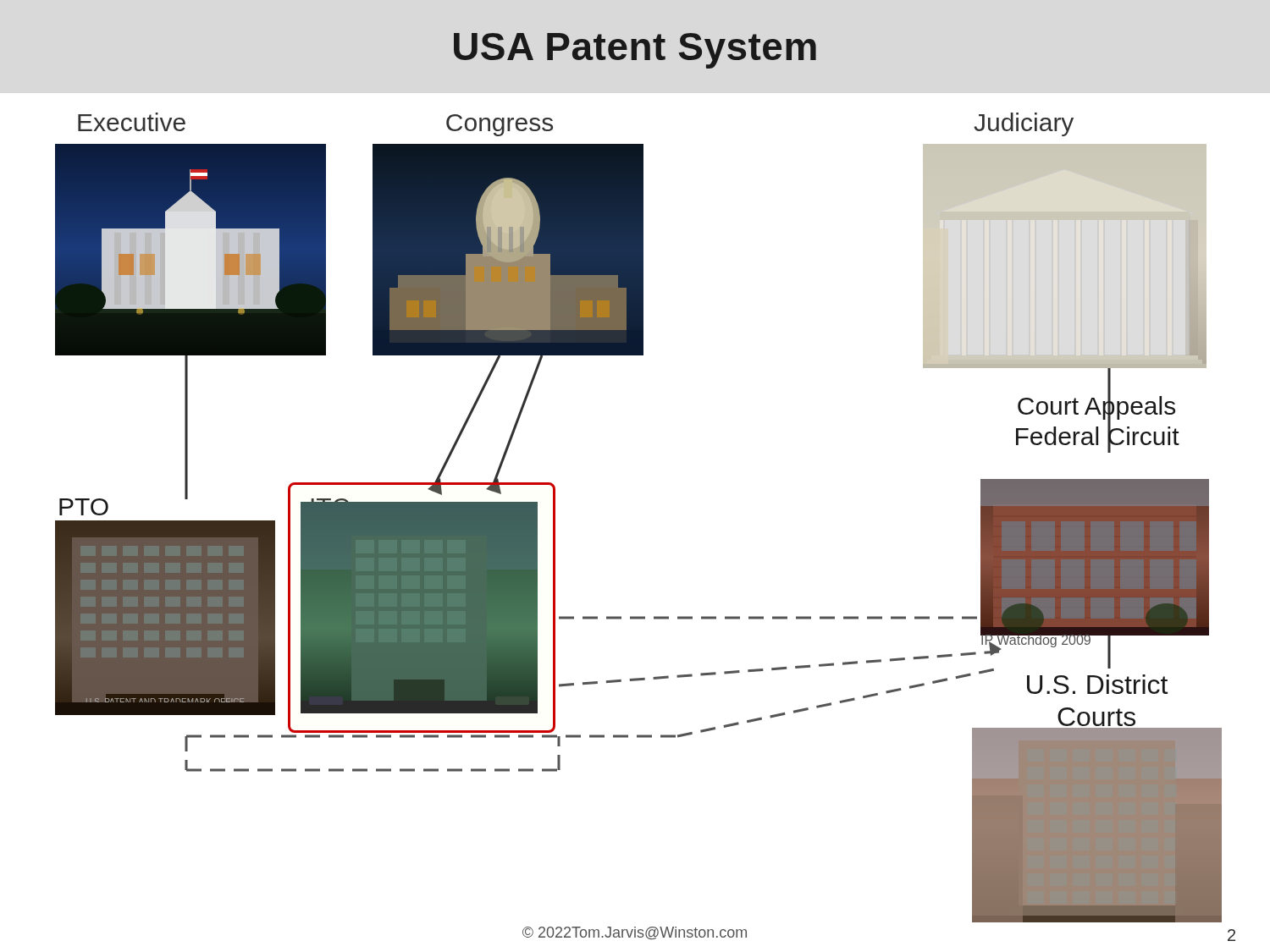Viewport: 1270px width, 952px height.
Task: Click the infographic
Action: (x=635, y=512)
